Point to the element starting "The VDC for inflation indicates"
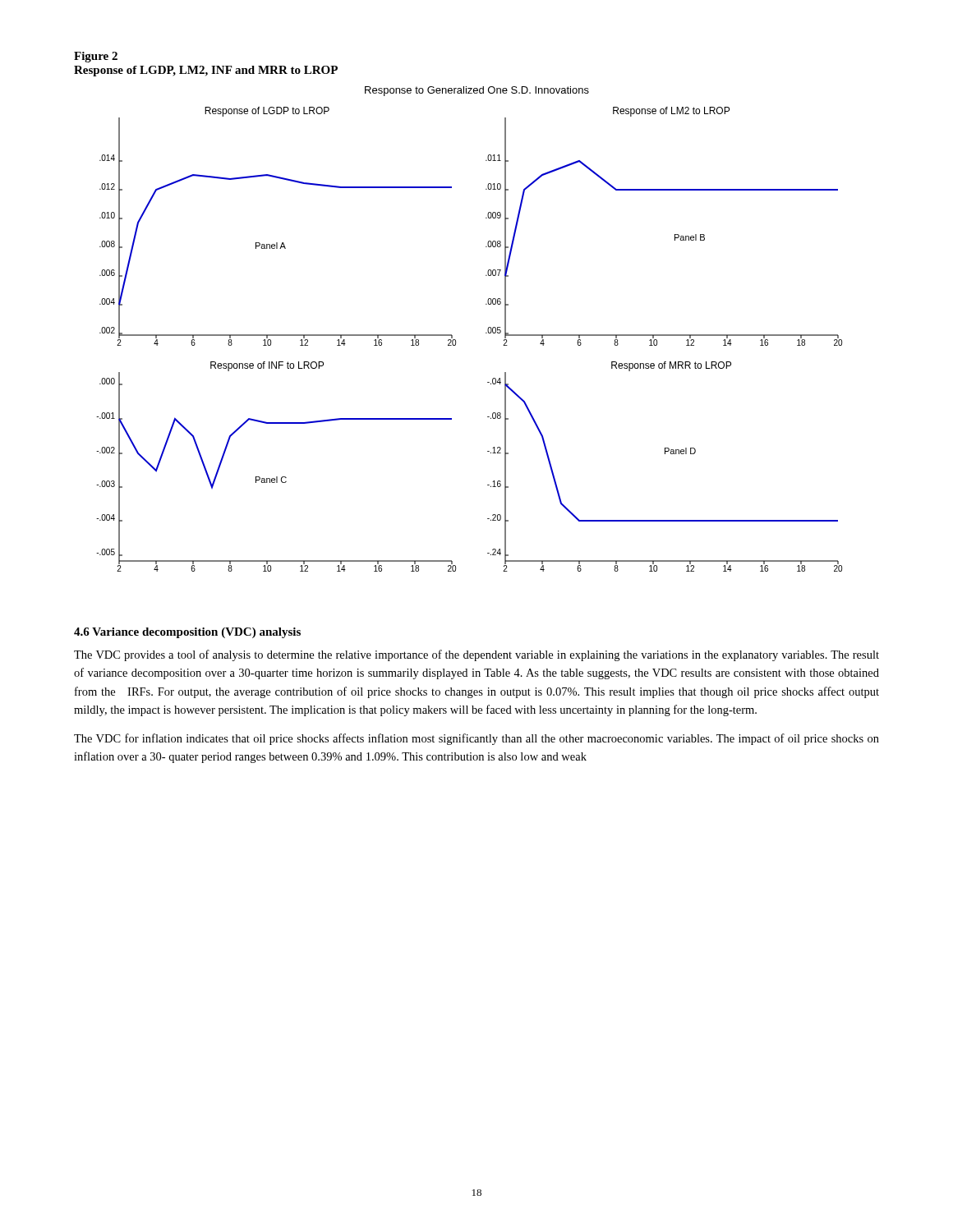Viewport: 953px width, 1232px height. click(x=476, y=748)
